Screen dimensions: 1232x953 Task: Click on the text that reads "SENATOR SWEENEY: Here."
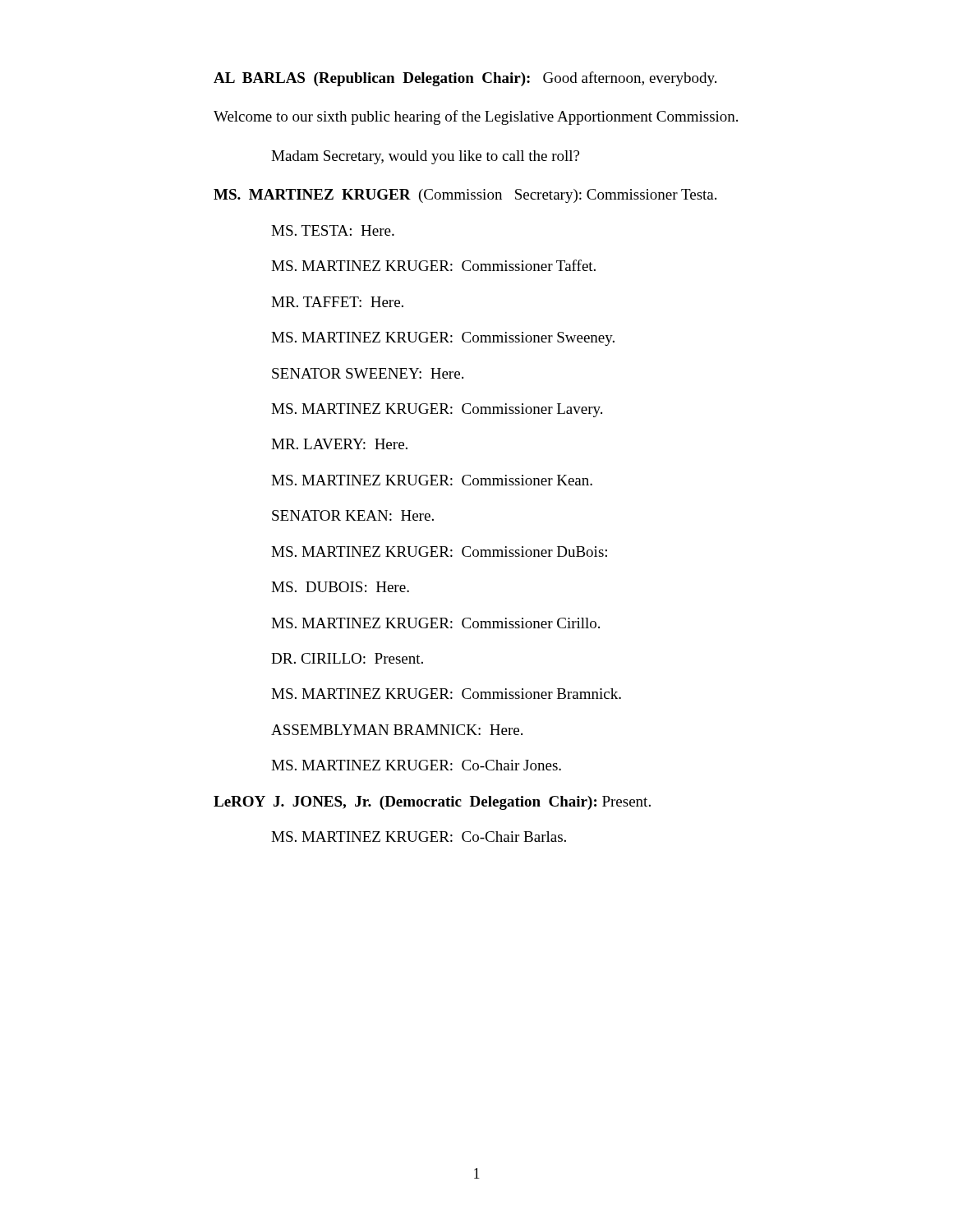368,373
